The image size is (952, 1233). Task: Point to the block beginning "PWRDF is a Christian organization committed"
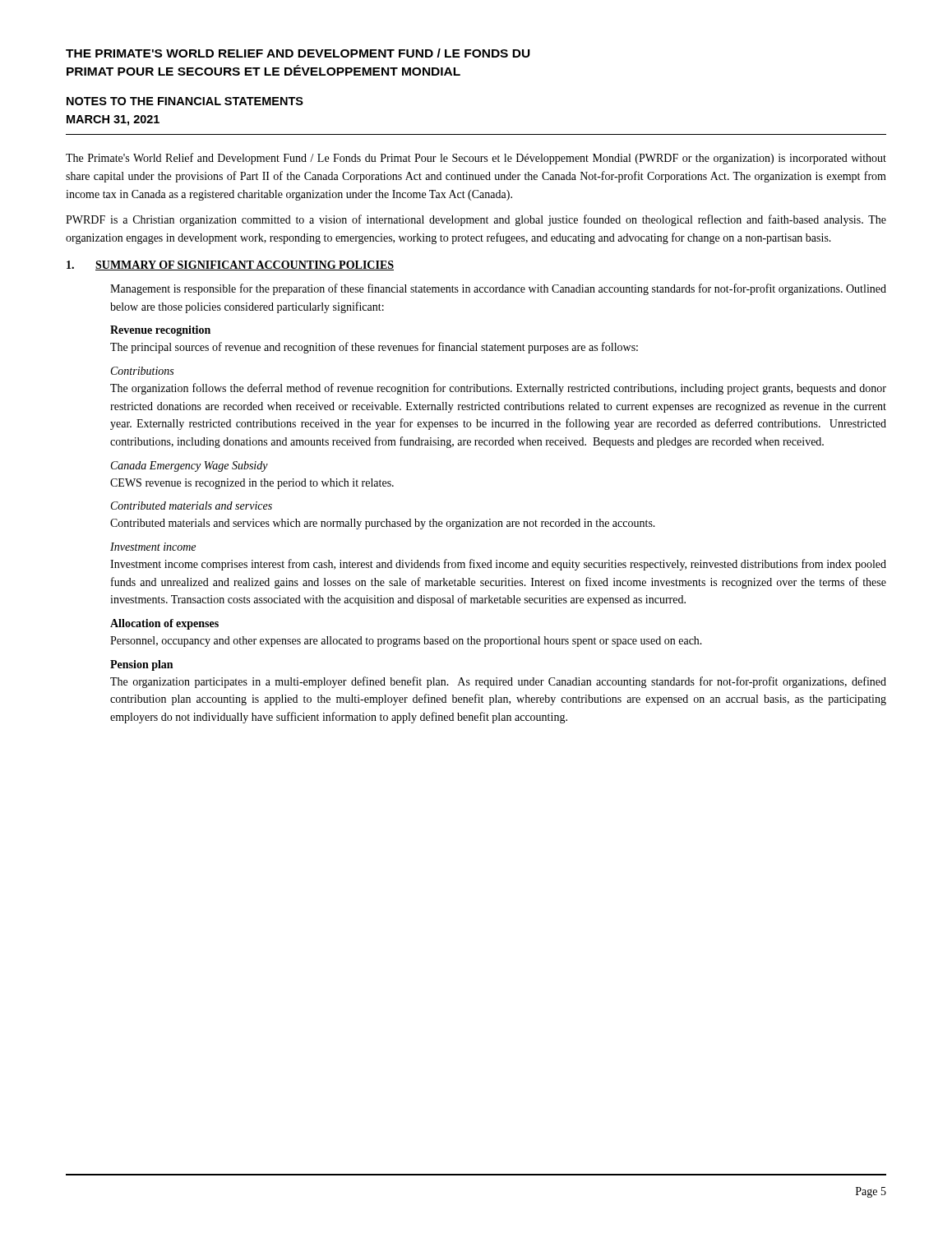[476, 229]
